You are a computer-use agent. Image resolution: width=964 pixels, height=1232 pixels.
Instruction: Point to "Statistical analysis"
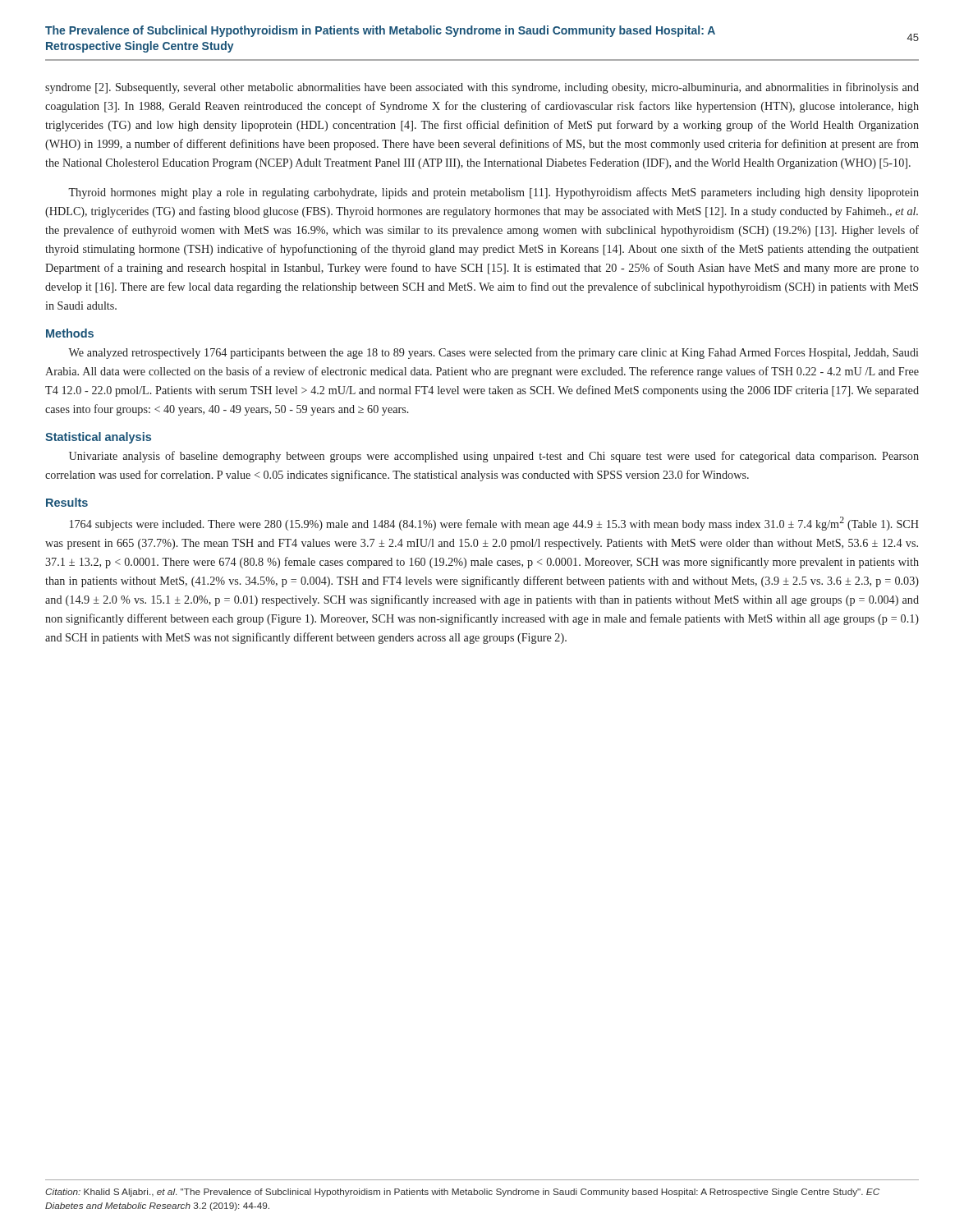coord(98,437)
